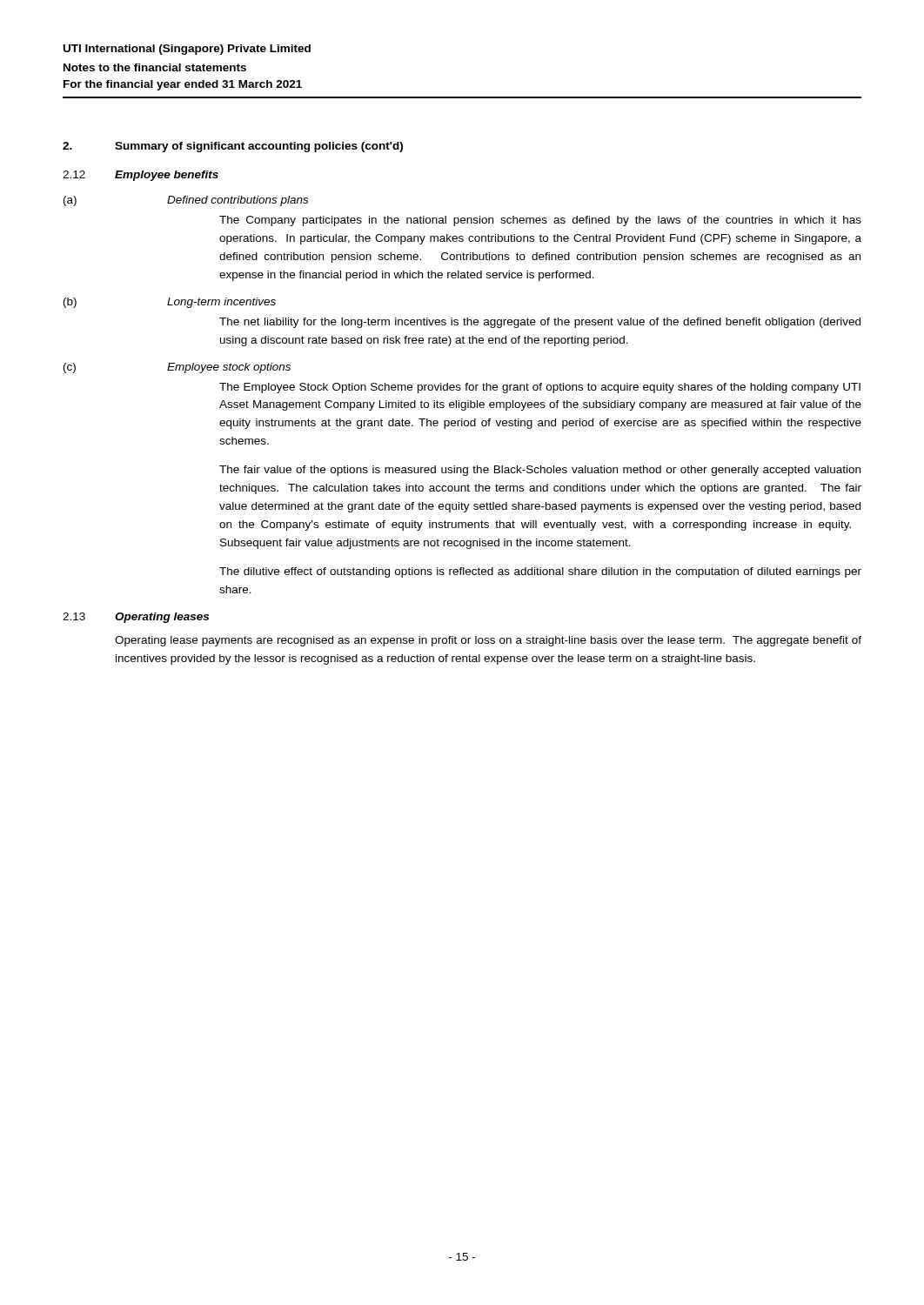The image size is (924, 1305).
Task: Click on the text block containing "Operating lease payments are recognised as an expense"
Action: [x=488, y=649]
